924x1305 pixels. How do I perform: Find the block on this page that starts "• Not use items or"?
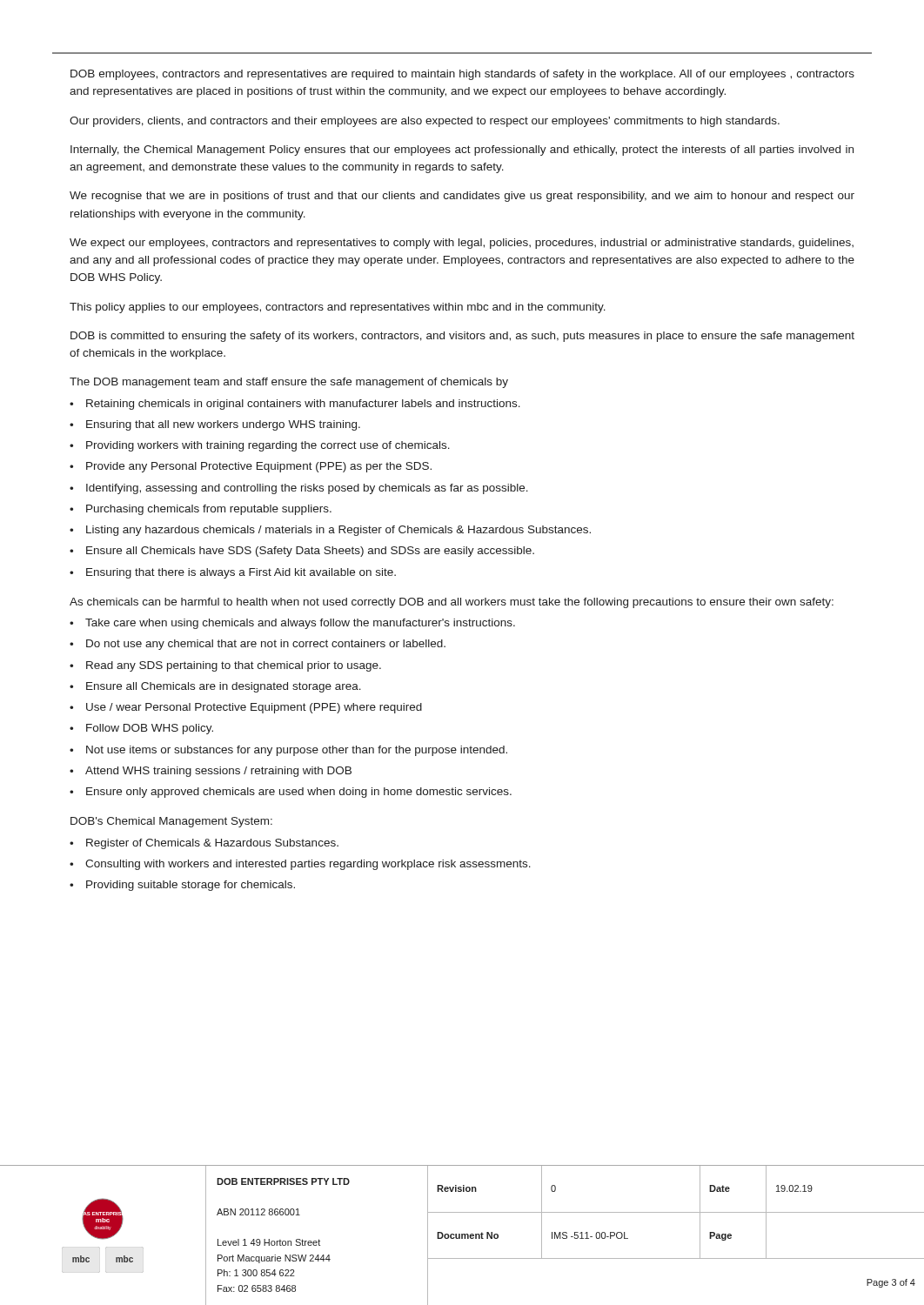462,750
